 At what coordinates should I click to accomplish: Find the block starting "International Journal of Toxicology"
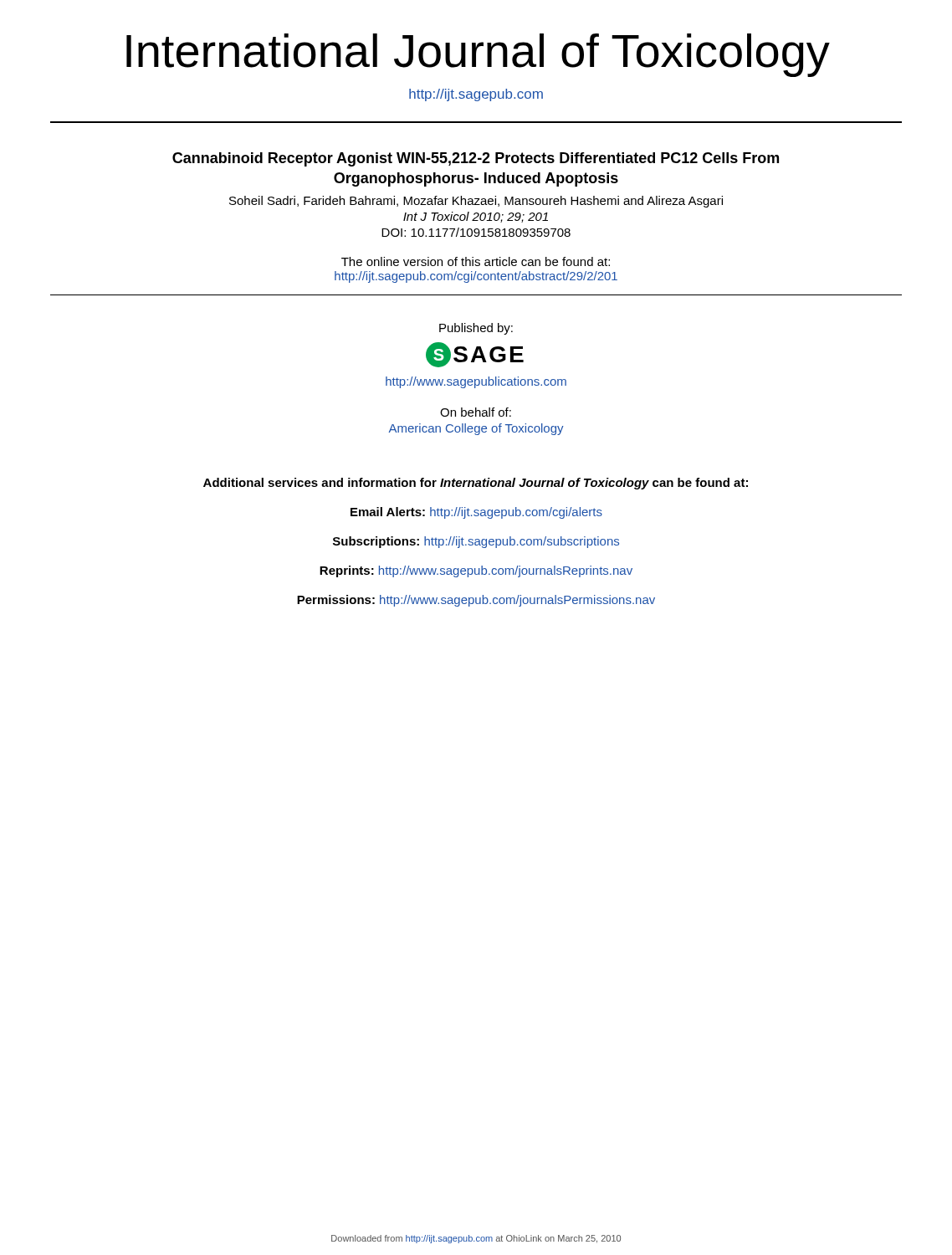476,51
